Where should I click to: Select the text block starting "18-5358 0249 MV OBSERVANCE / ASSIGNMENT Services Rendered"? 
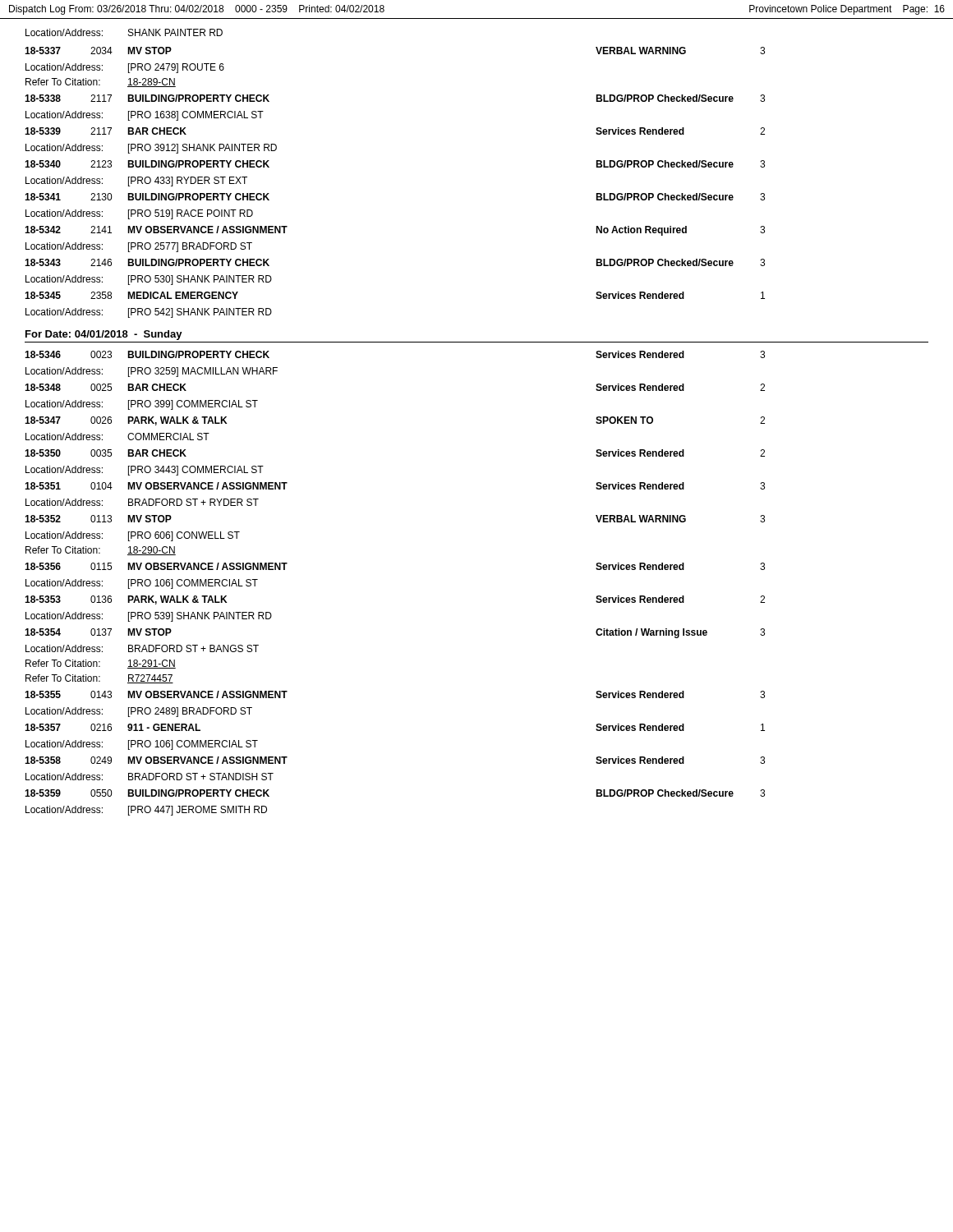click(x=51, y=760)
